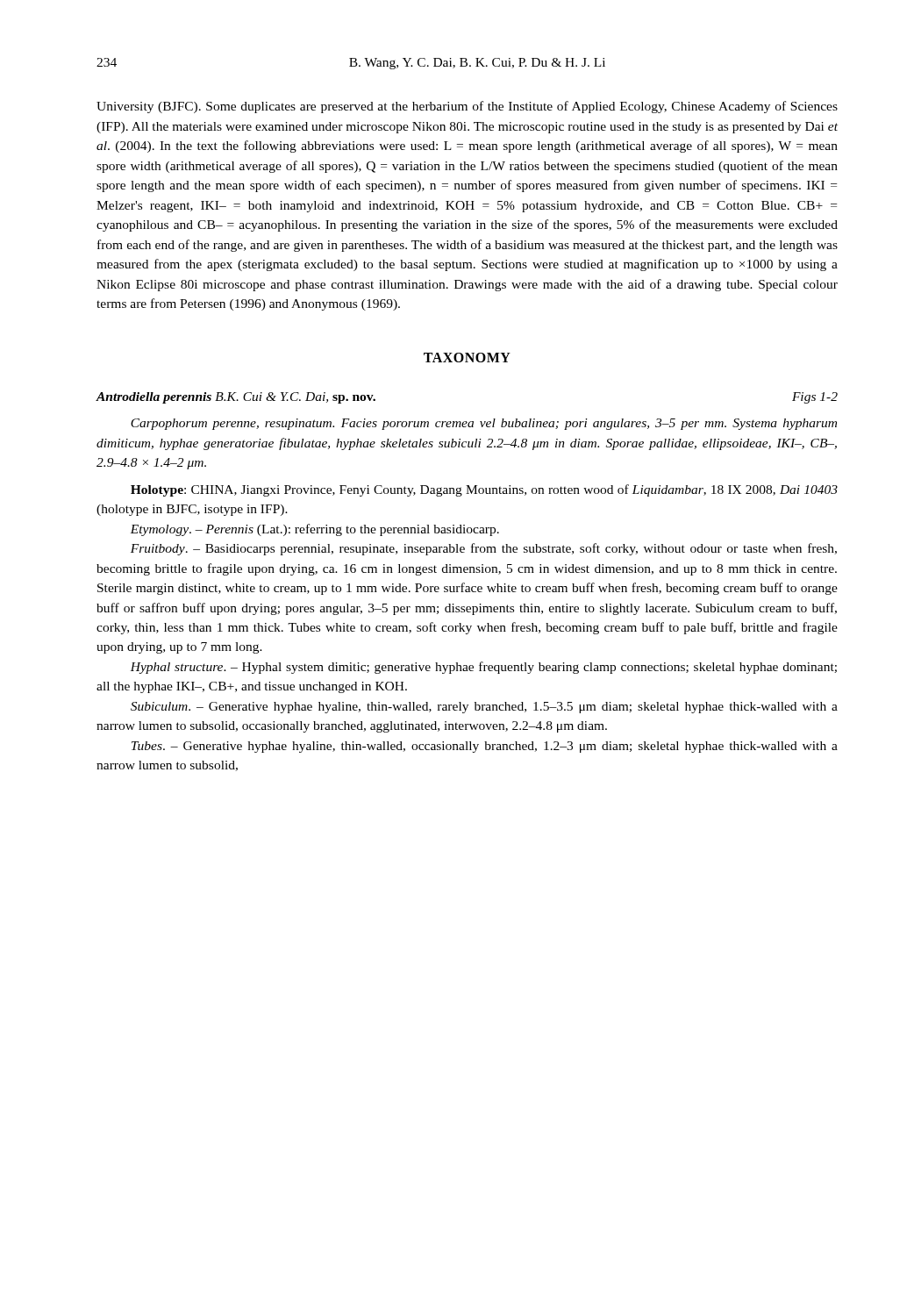921x1316 pixels.
Task: Find the block on this page that starts "Antrodiella perennis B.K. Cui & Y.C. Dai, sp."
Action: tap(232, 398)
